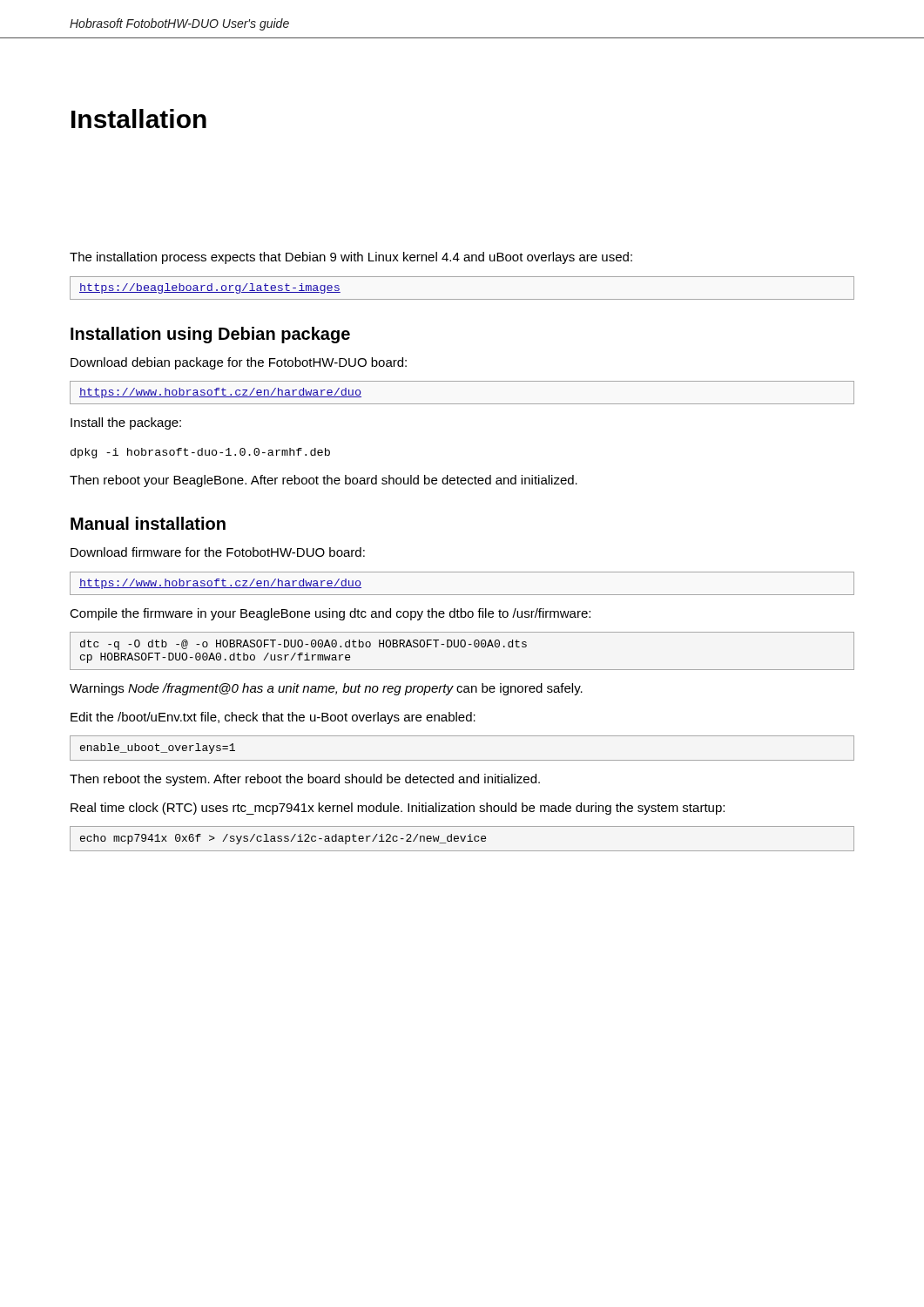Click on the text block that reads "Then reboot the system. After"
This screenshot has height=1307, width=924.
tap(462, 779)
